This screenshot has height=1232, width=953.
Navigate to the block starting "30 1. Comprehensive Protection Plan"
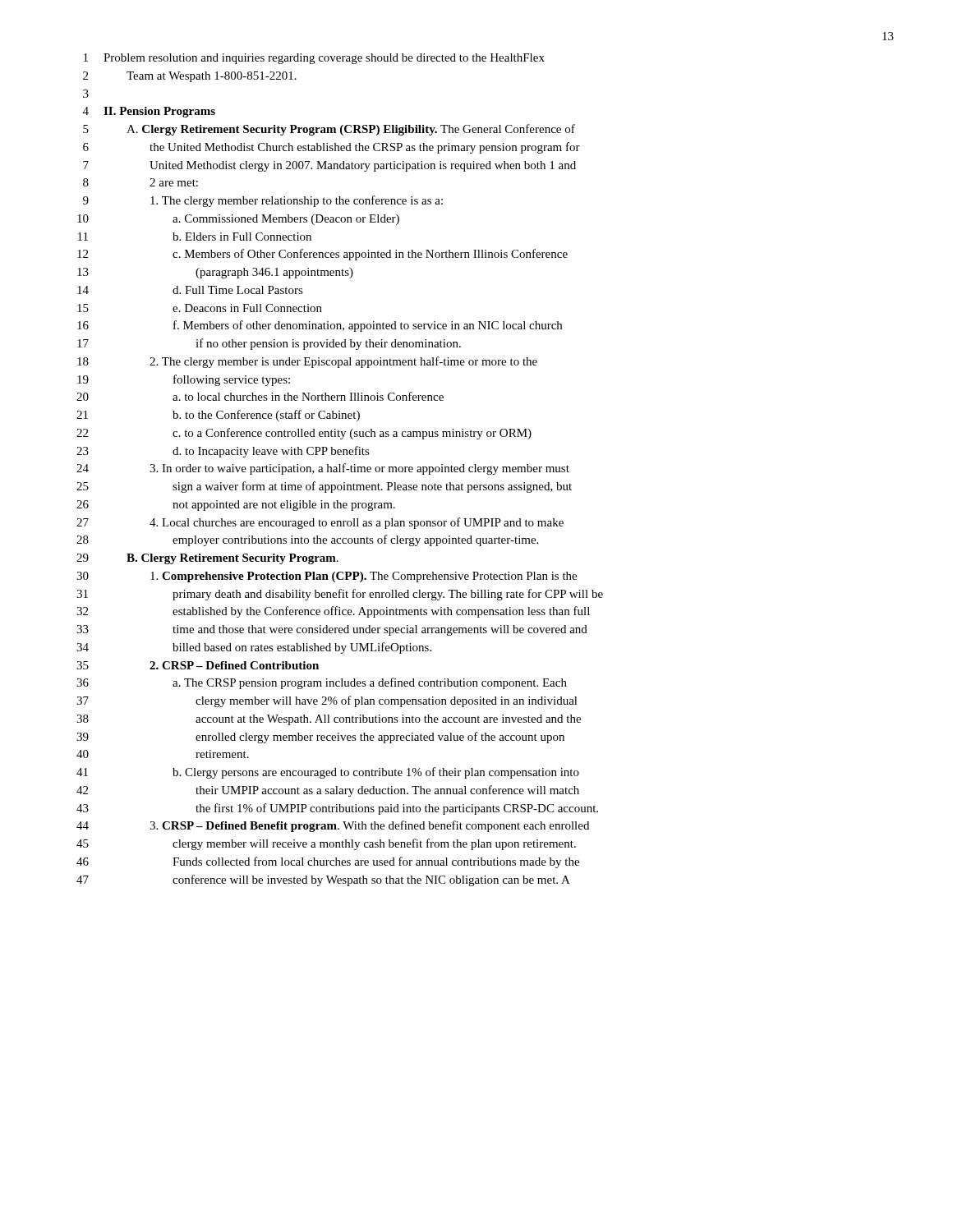(476, 576)
